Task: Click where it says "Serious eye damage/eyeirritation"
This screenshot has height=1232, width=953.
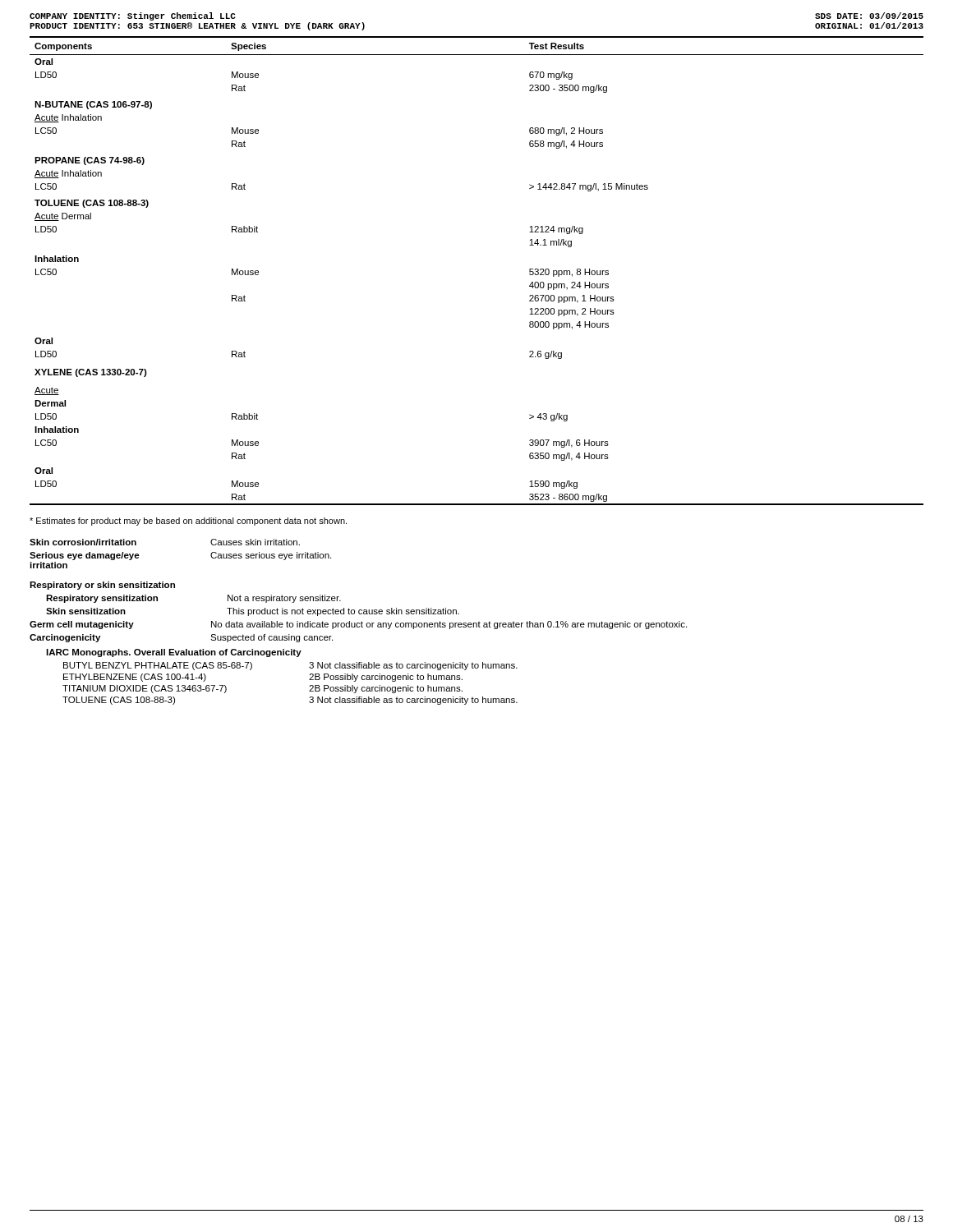Action: tap(84, 560)
